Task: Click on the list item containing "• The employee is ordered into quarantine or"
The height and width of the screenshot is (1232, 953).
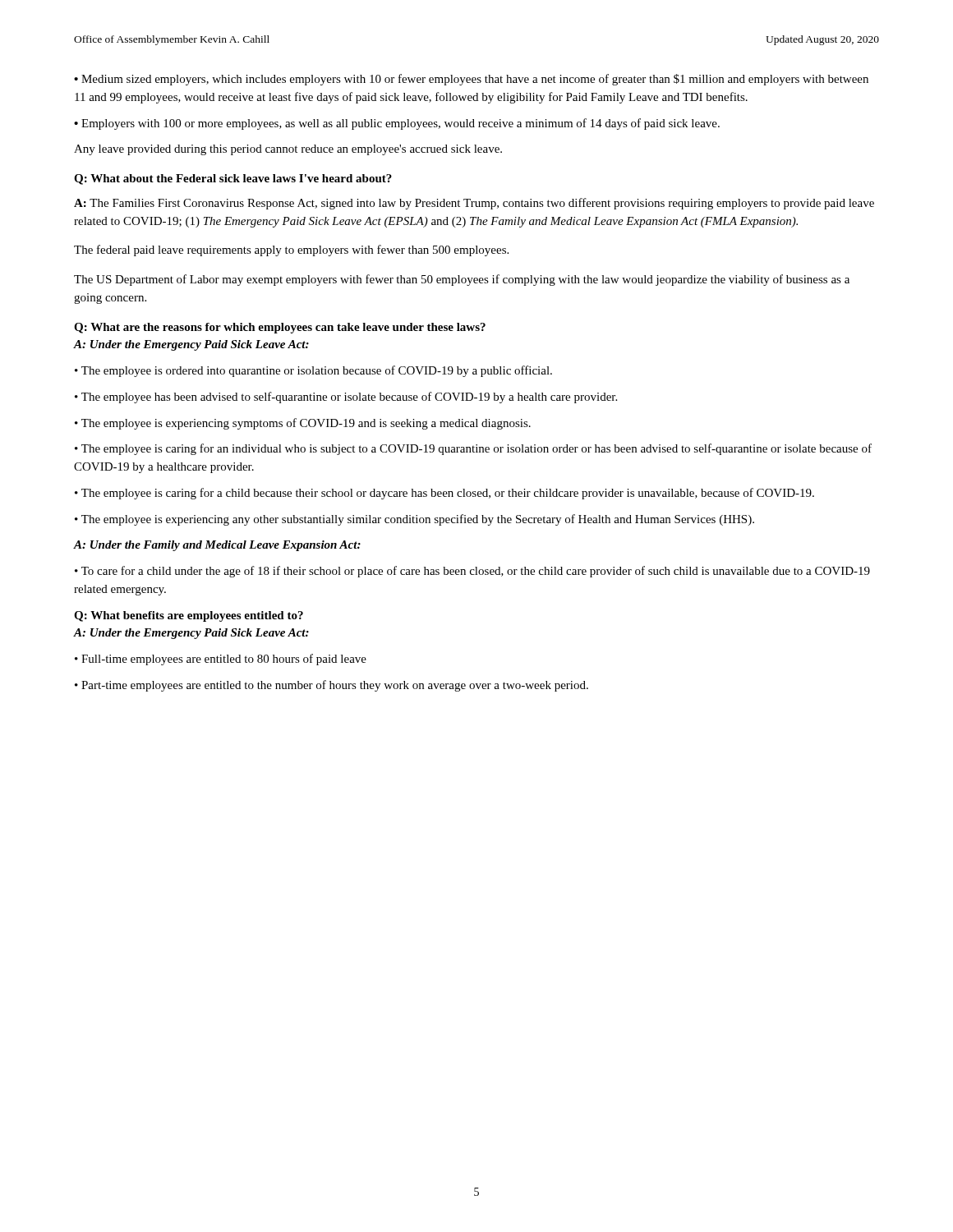Action: pyautogui.click(x=313, y=370)
